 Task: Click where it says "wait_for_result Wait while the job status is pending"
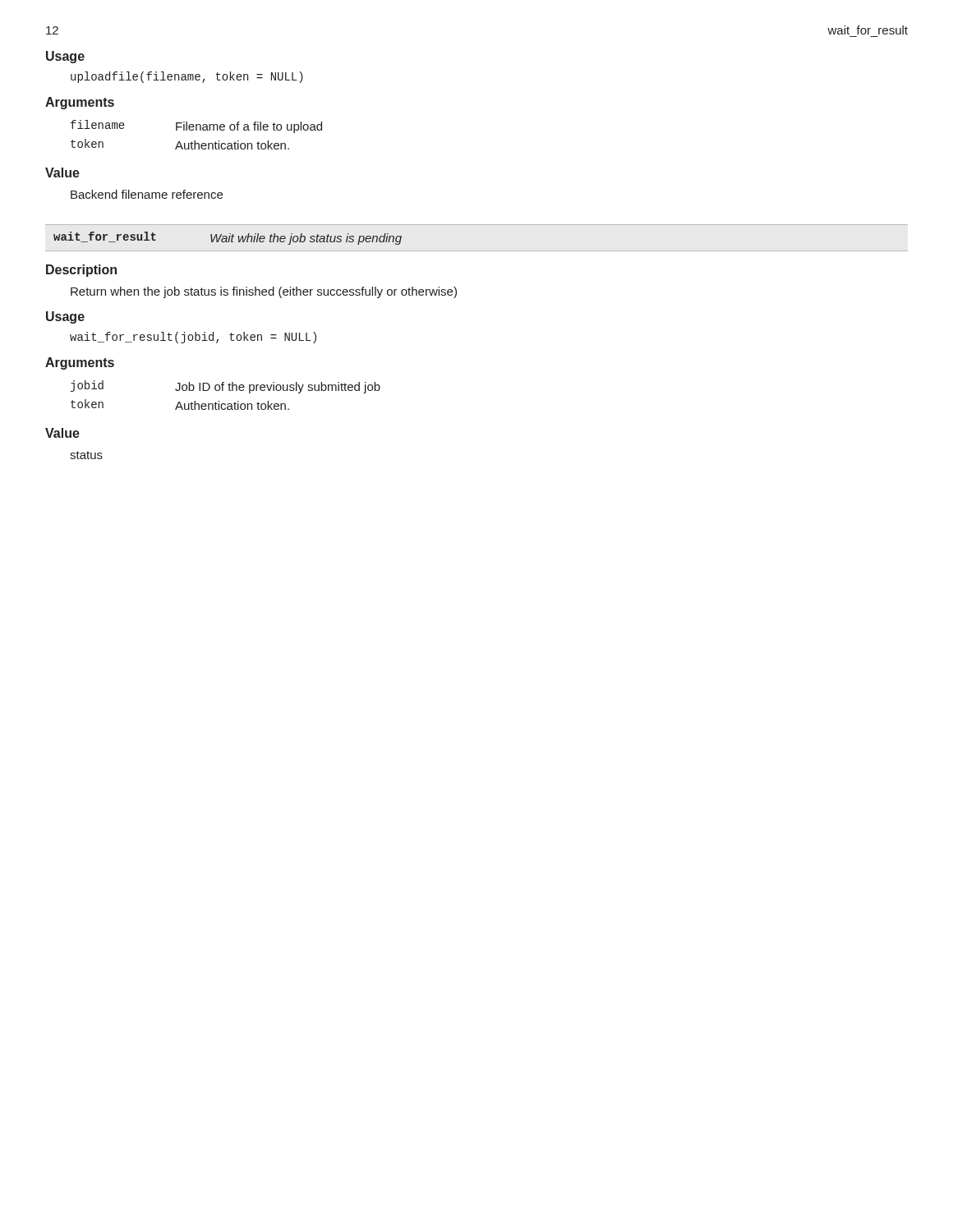[228, 238]
